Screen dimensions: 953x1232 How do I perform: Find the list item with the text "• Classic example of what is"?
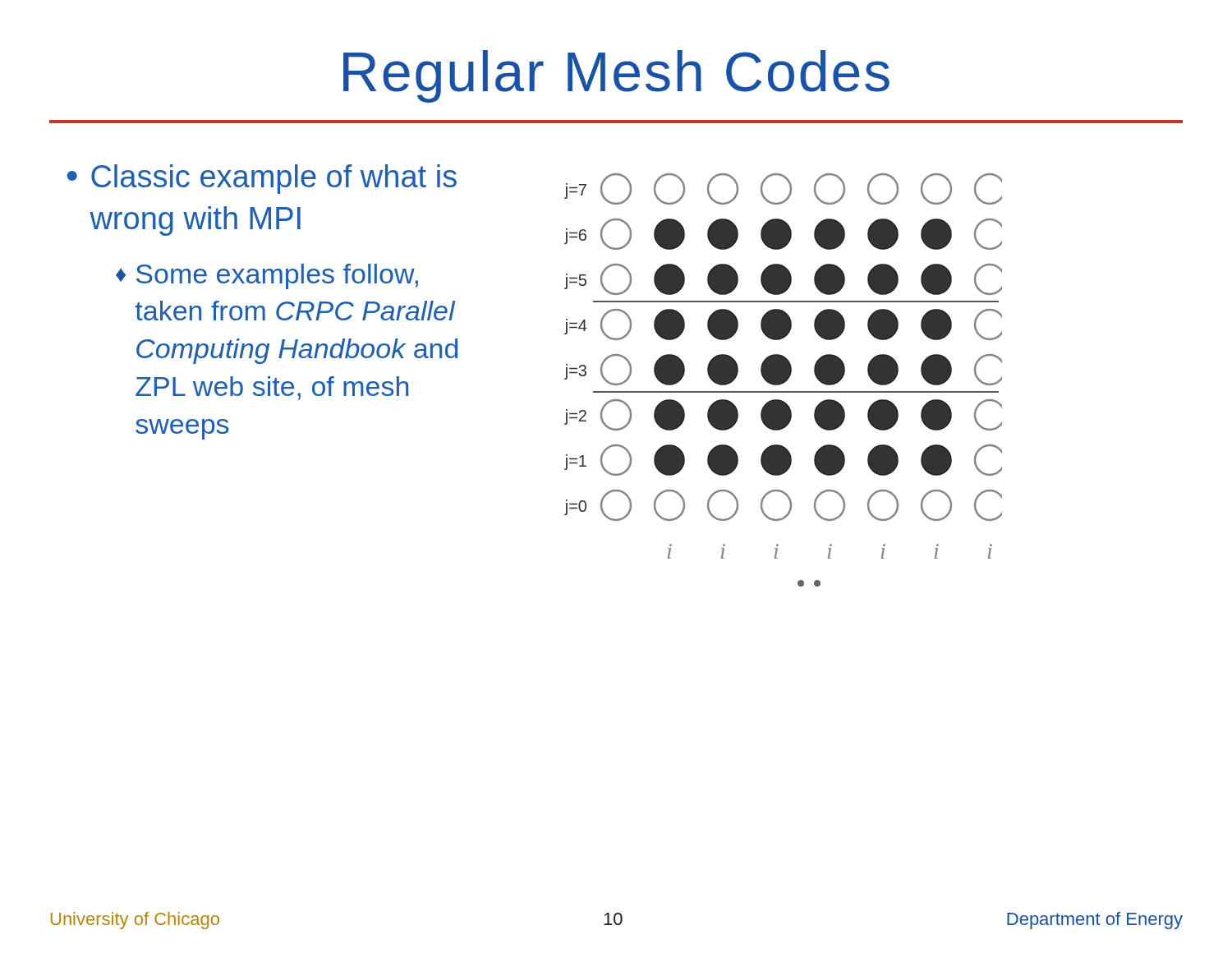click(x=263, y=198)
